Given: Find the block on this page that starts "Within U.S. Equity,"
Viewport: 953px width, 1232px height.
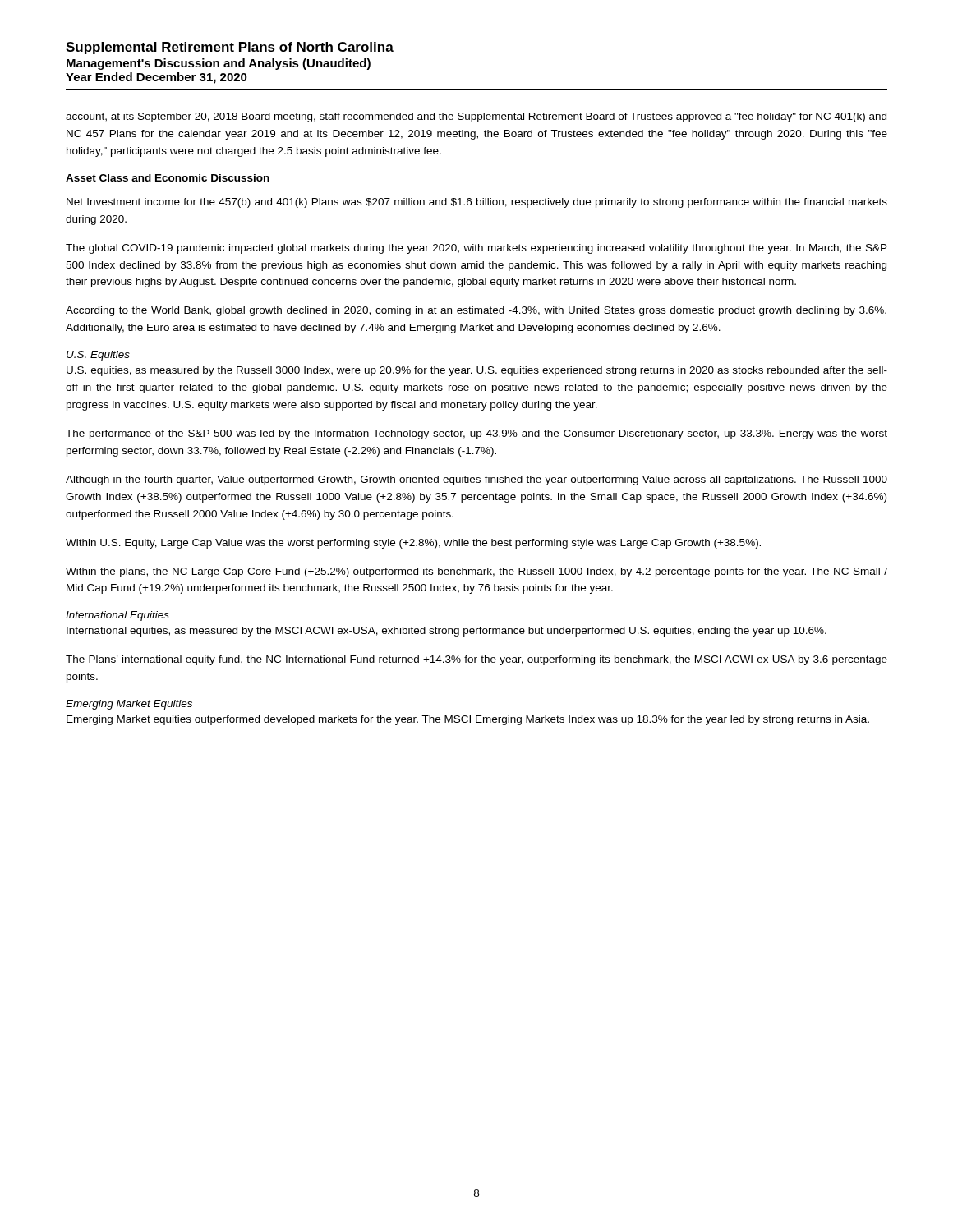Looking at the screenshot, I should [414, 542].
